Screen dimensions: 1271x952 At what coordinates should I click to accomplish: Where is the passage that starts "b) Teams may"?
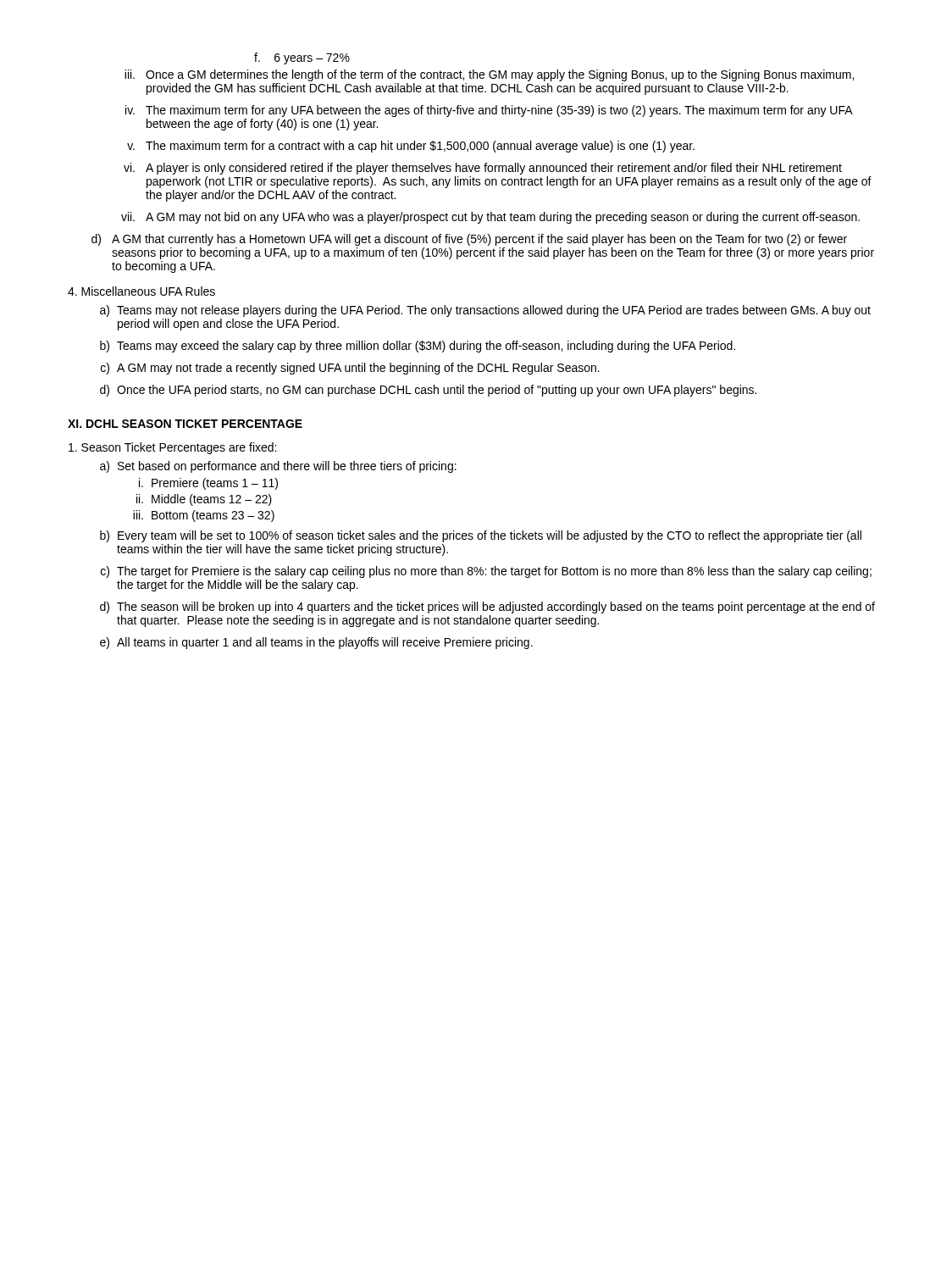484,346
